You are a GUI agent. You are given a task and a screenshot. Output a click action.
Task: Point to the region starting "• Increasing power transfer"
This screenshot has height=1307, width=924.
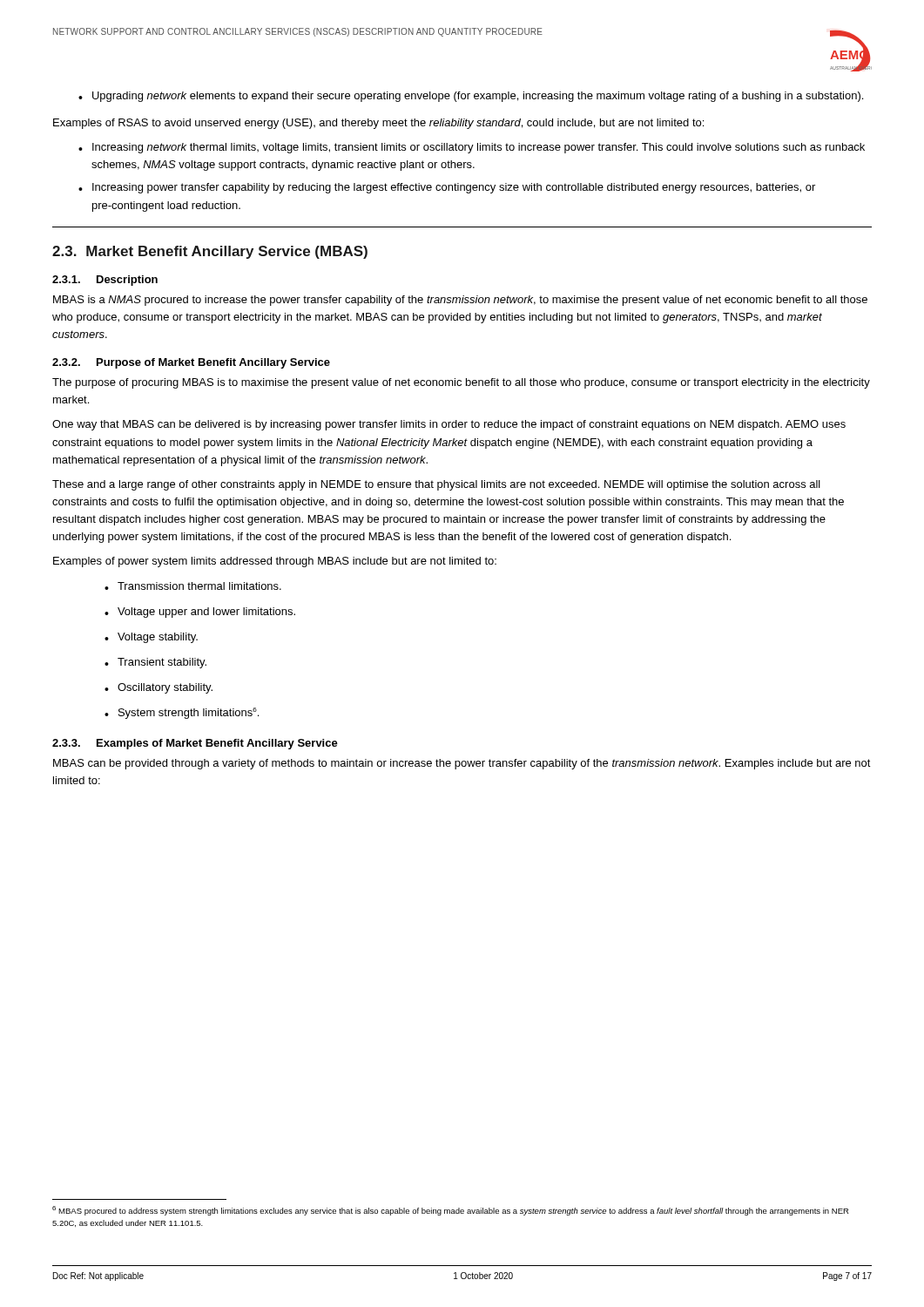[475, 197]
